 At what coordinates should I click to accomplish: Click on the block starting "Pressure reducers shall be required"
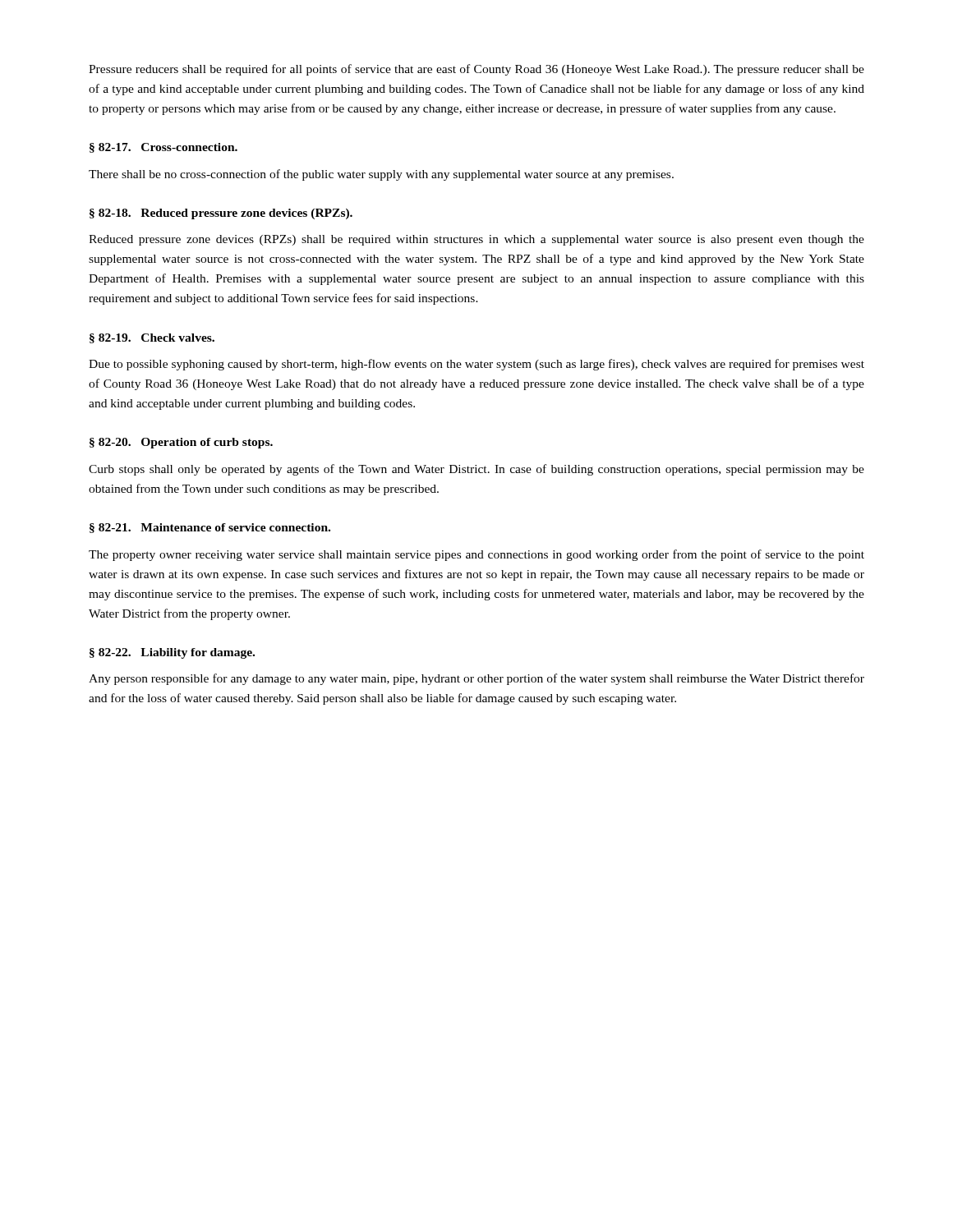pos(476,88)
